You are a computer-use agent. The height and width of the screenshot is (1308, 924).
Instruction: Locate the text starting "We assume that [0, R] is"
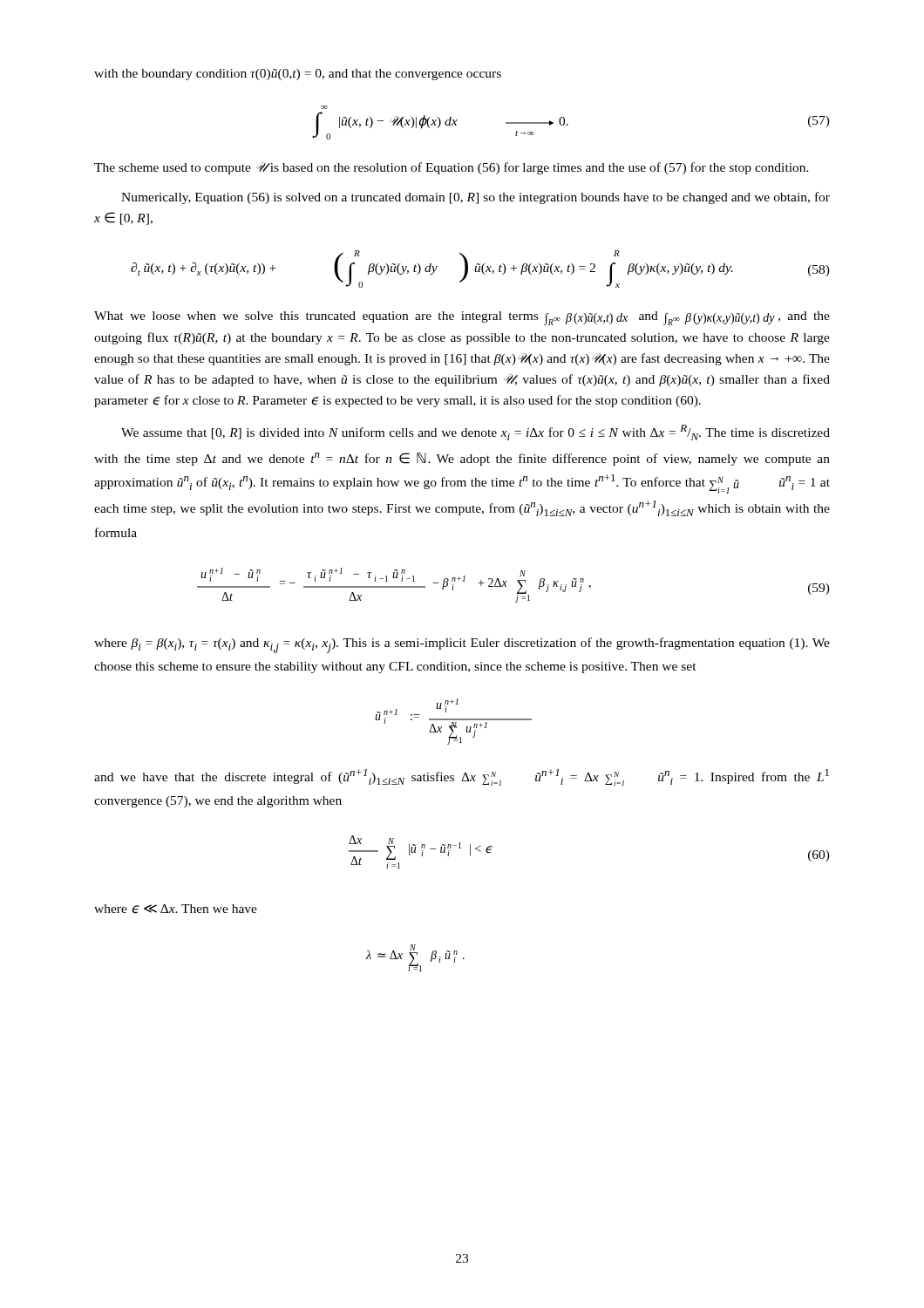[462, 480]
